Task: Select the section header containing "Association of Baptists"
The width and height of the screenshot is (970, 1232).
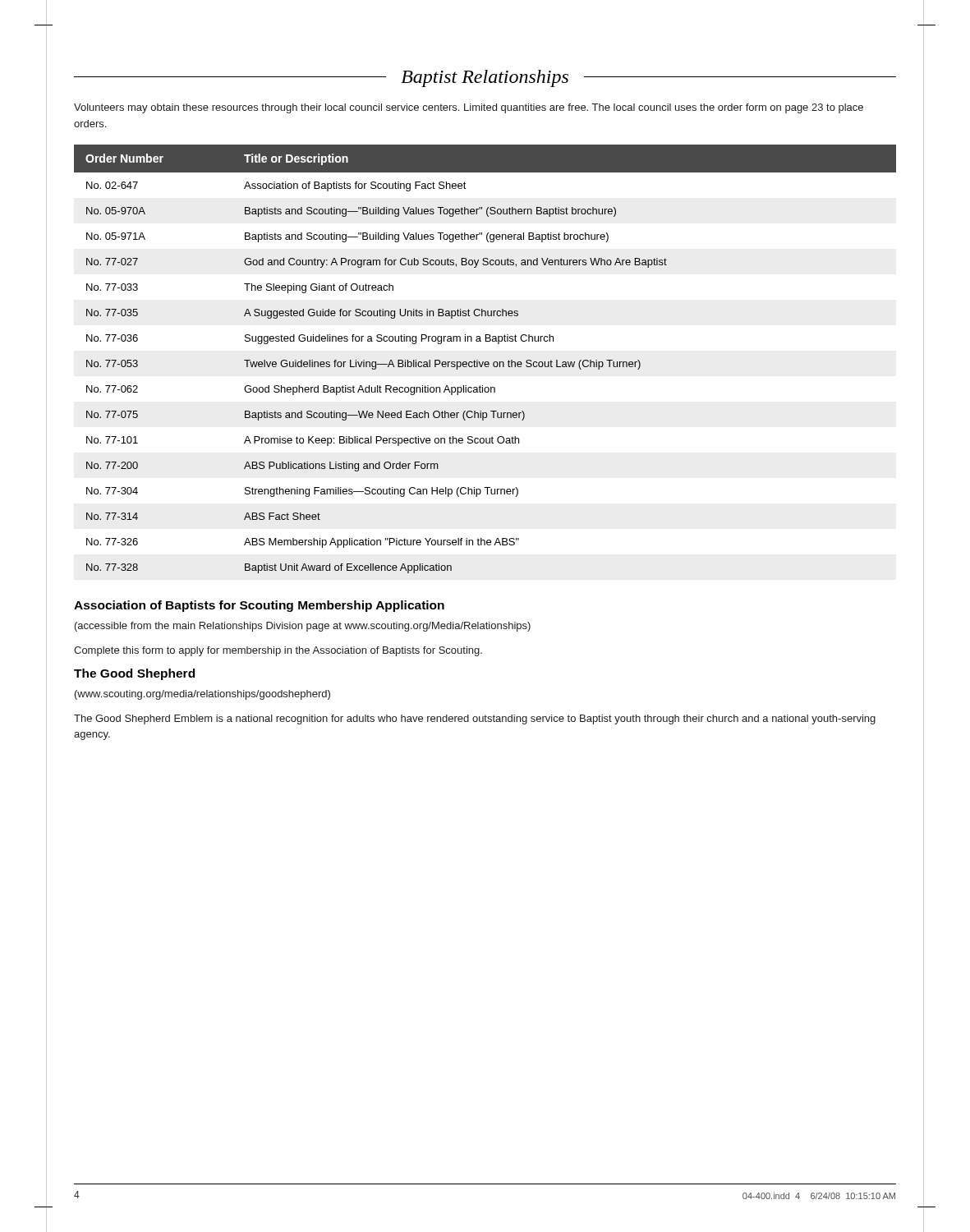Action: (x=259, y=605)
